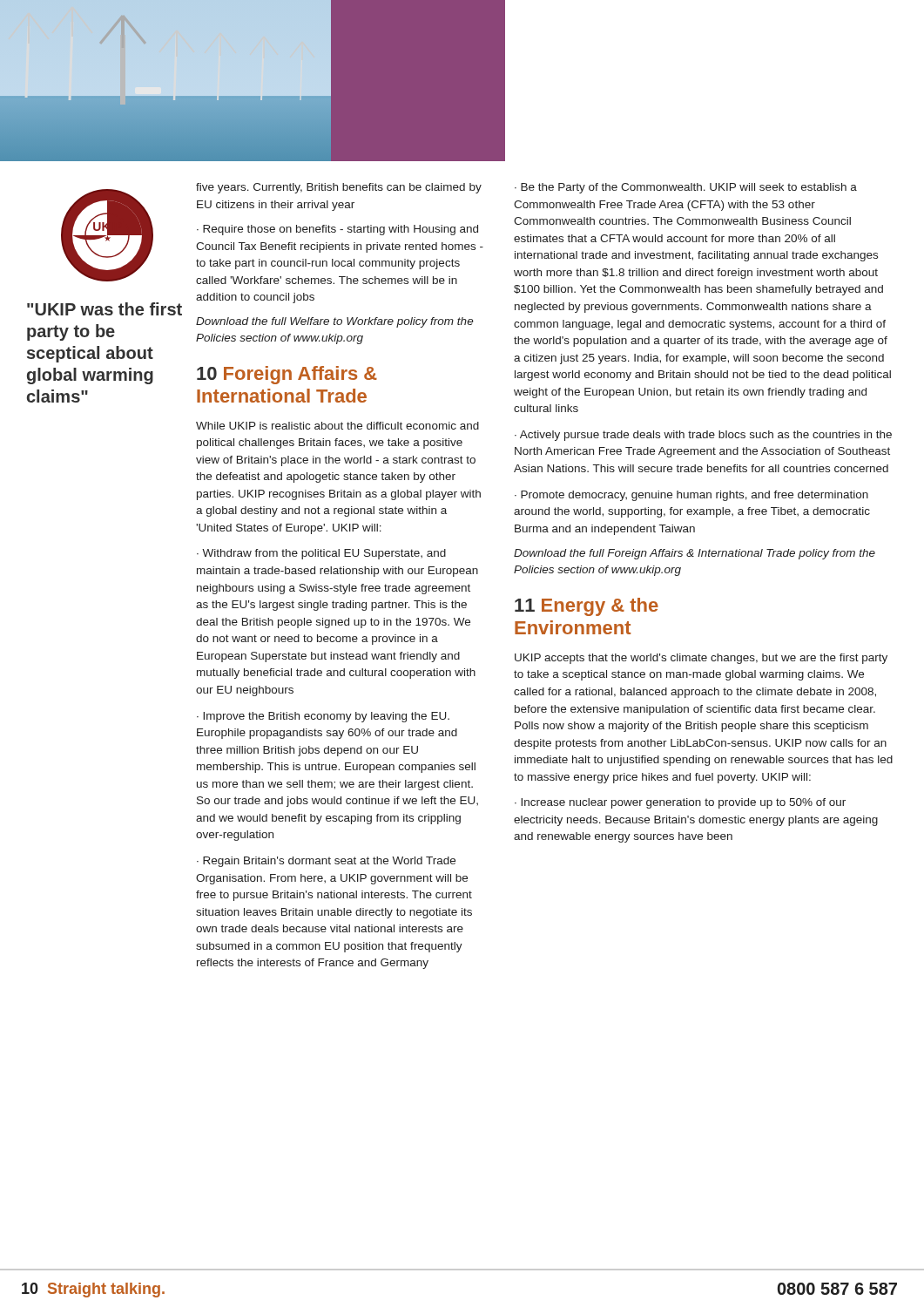Find the logo
Viewport: 924px width, 1307px height.
[107, 237]
